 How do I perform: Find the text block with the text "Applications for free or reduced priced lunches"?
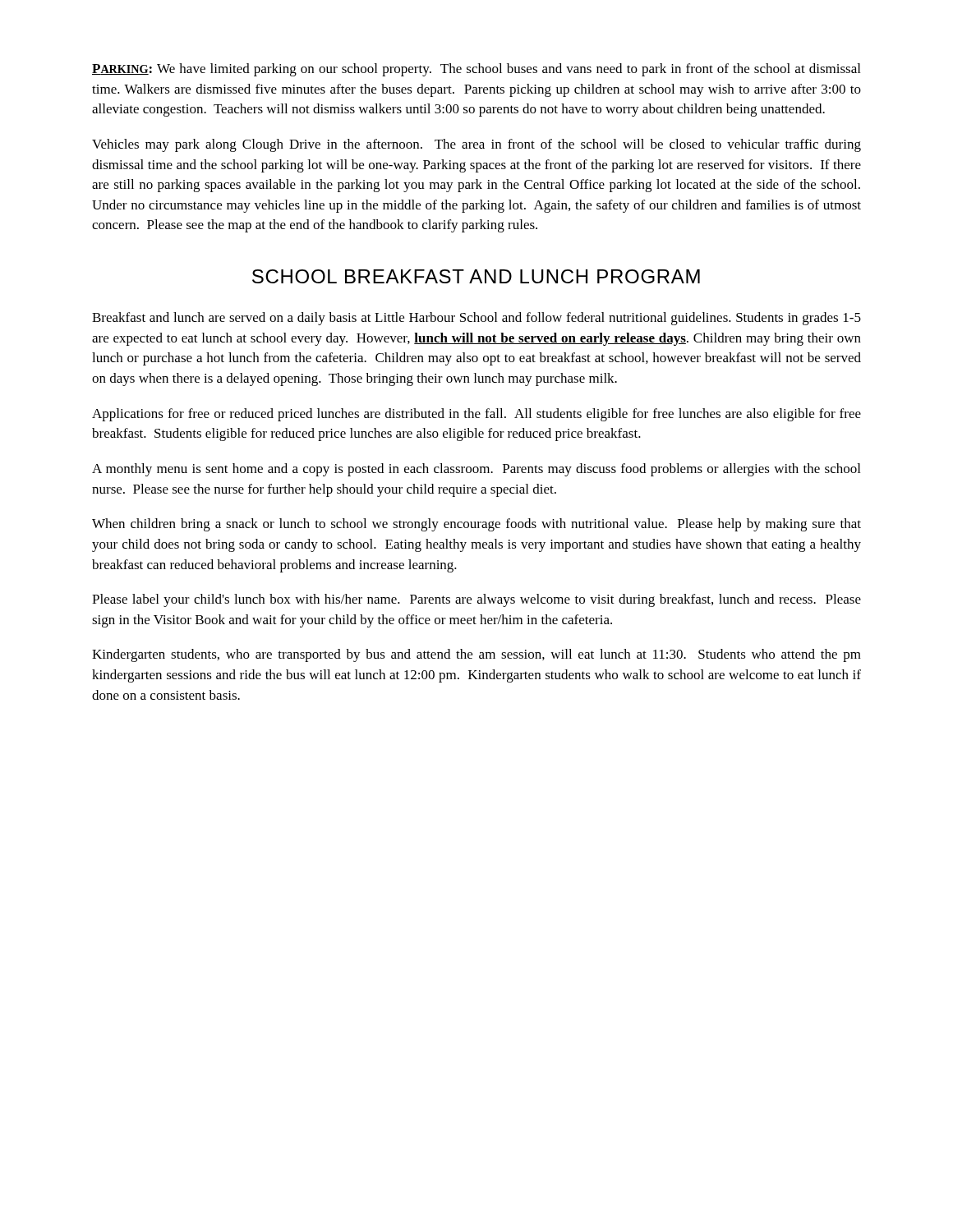pos(476,423)
